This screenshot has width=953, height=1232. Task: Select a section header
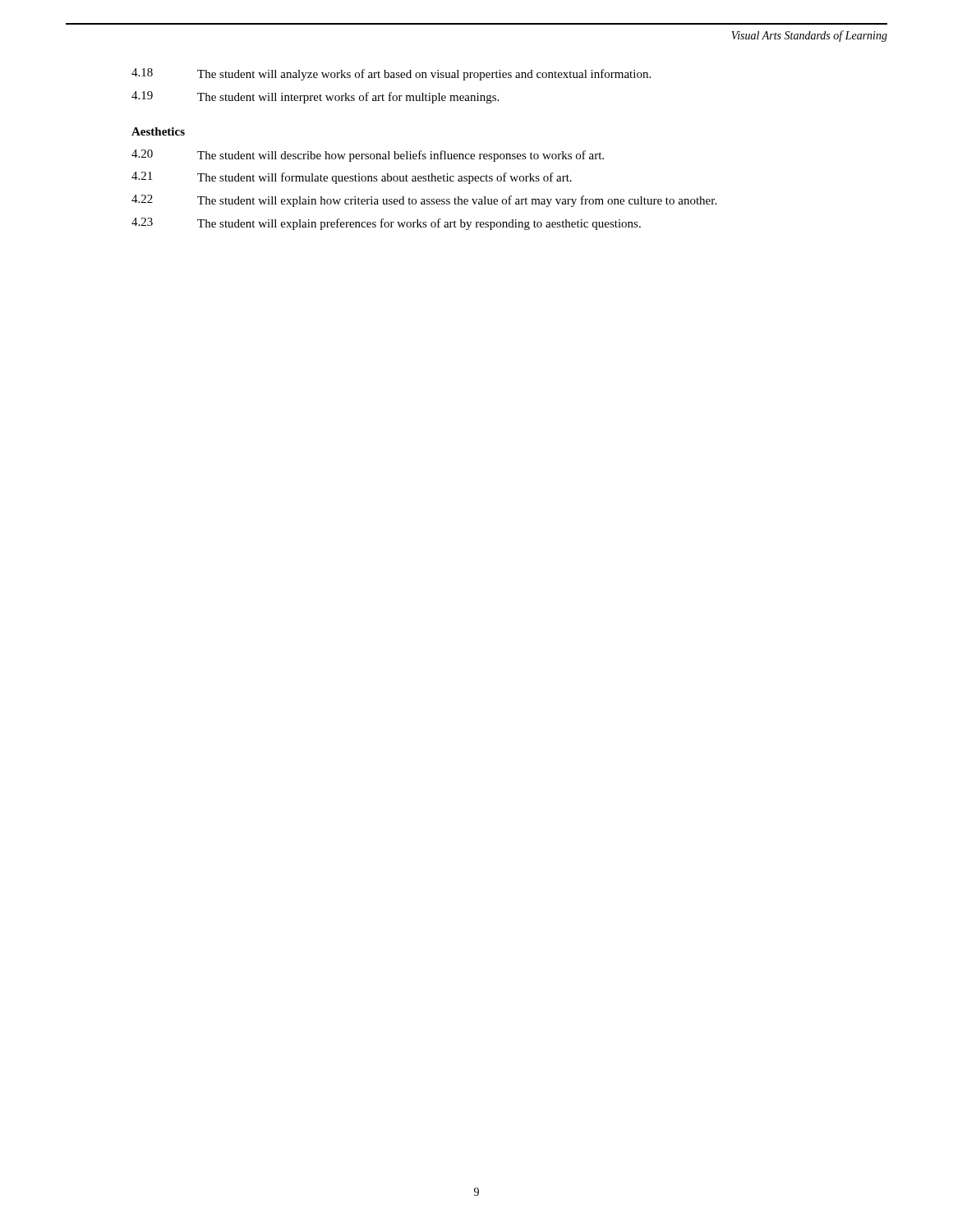point(158,131)
